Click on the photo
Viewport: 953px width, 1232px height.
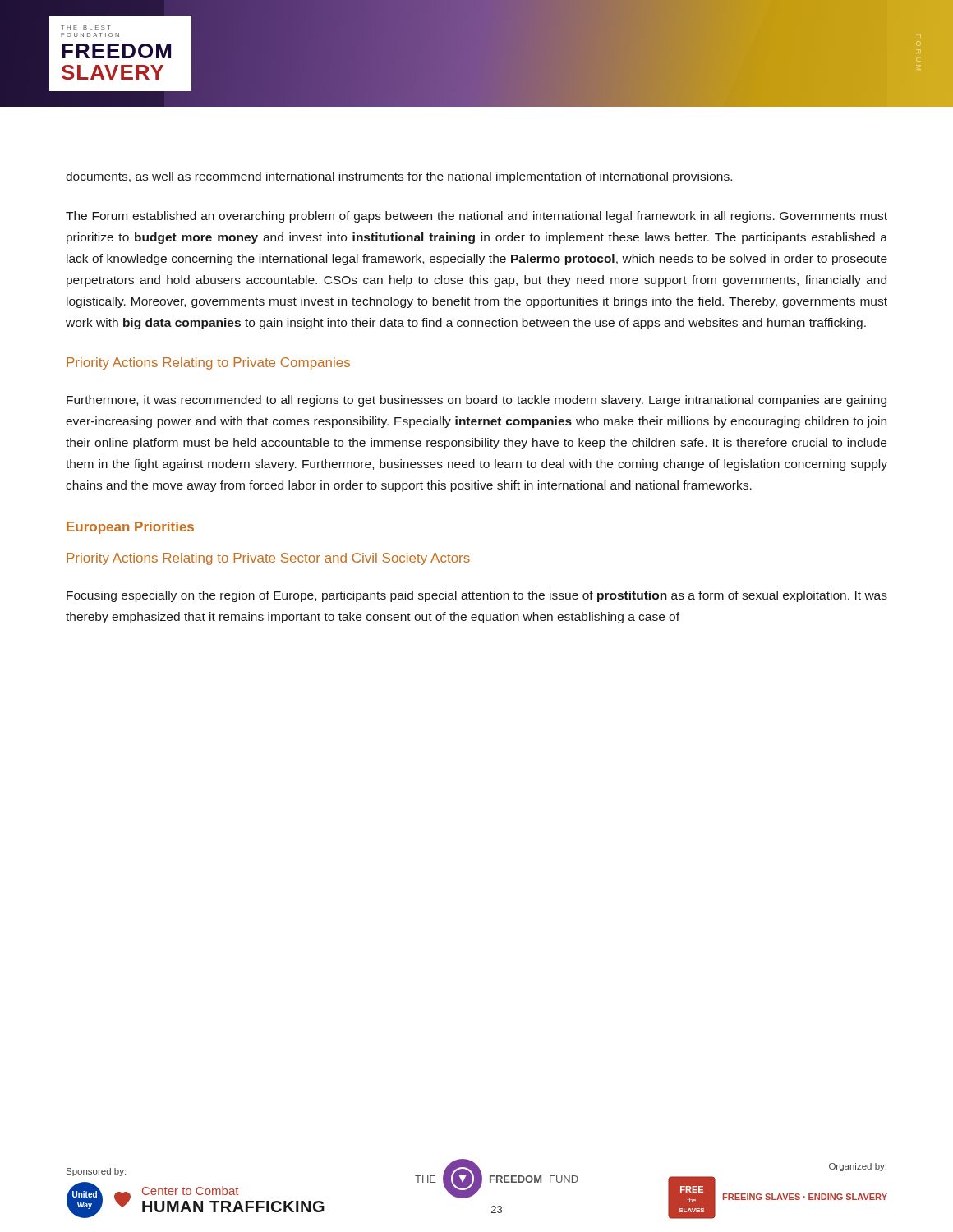[x=476, y=53]
